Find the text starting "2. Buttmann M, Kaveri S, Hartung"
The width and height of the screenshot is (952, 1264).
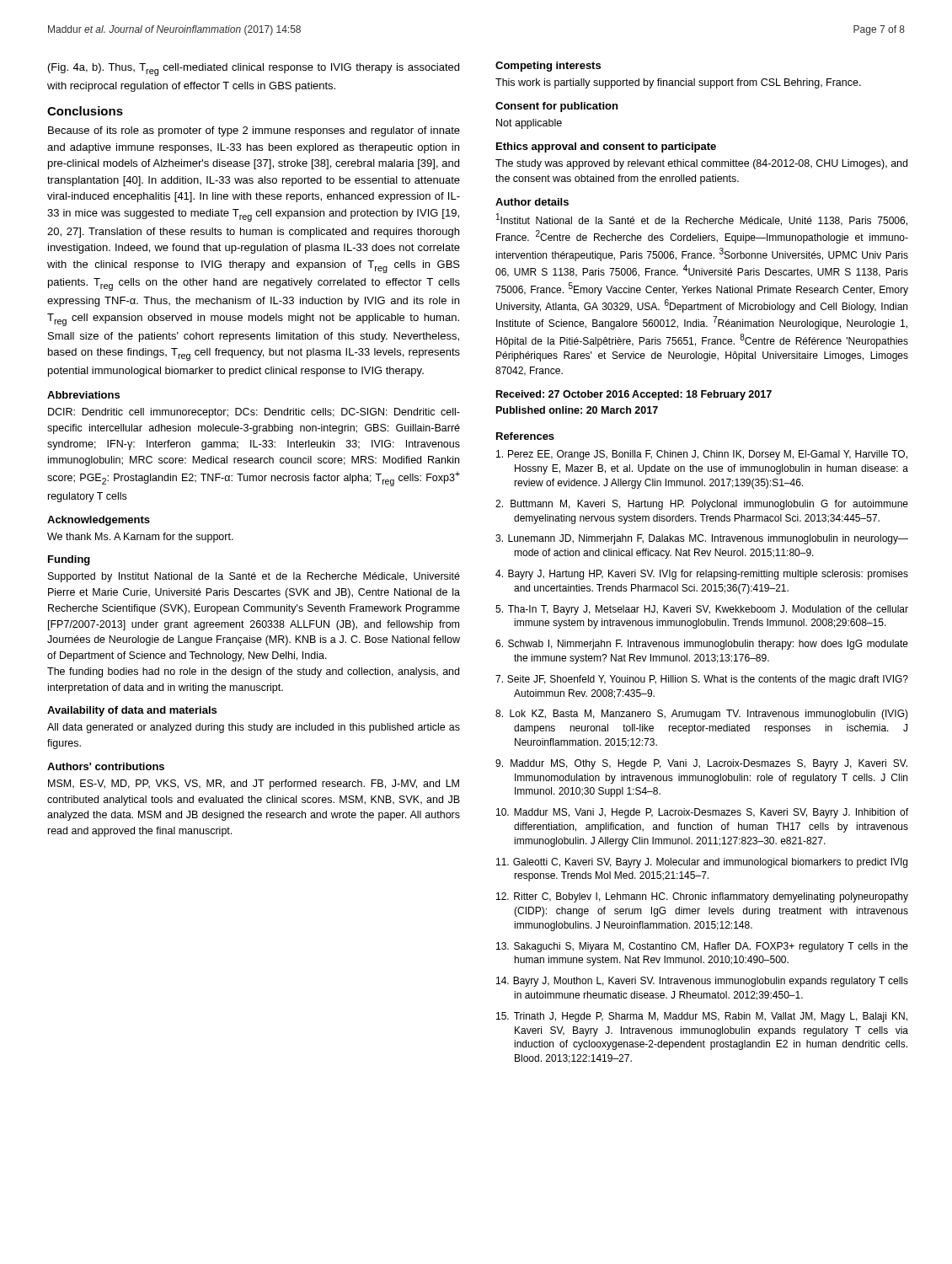pos(702,511)
